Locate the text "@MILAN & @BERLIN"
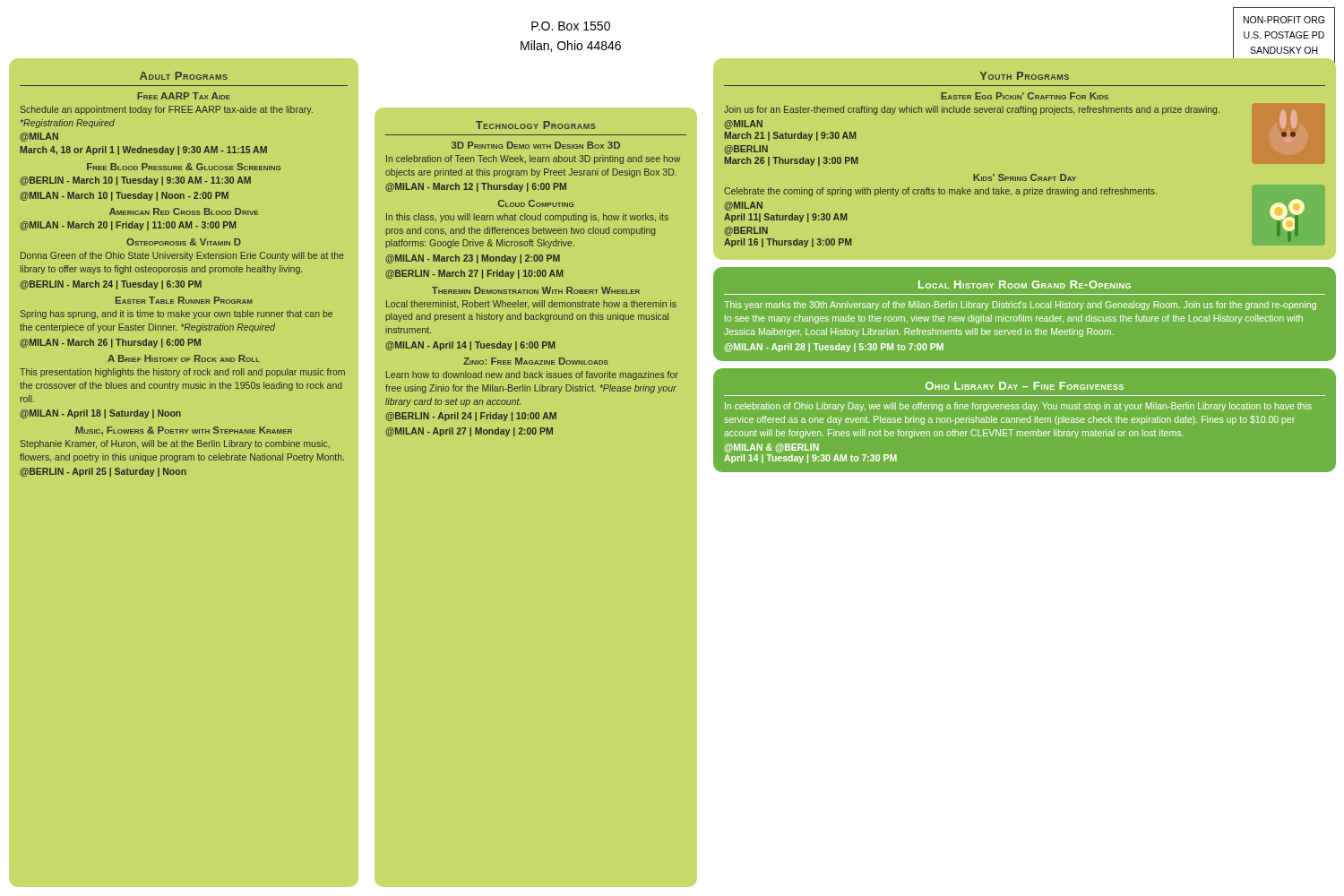Viewport: 1344px width, 896px height. tap(772, 447)
